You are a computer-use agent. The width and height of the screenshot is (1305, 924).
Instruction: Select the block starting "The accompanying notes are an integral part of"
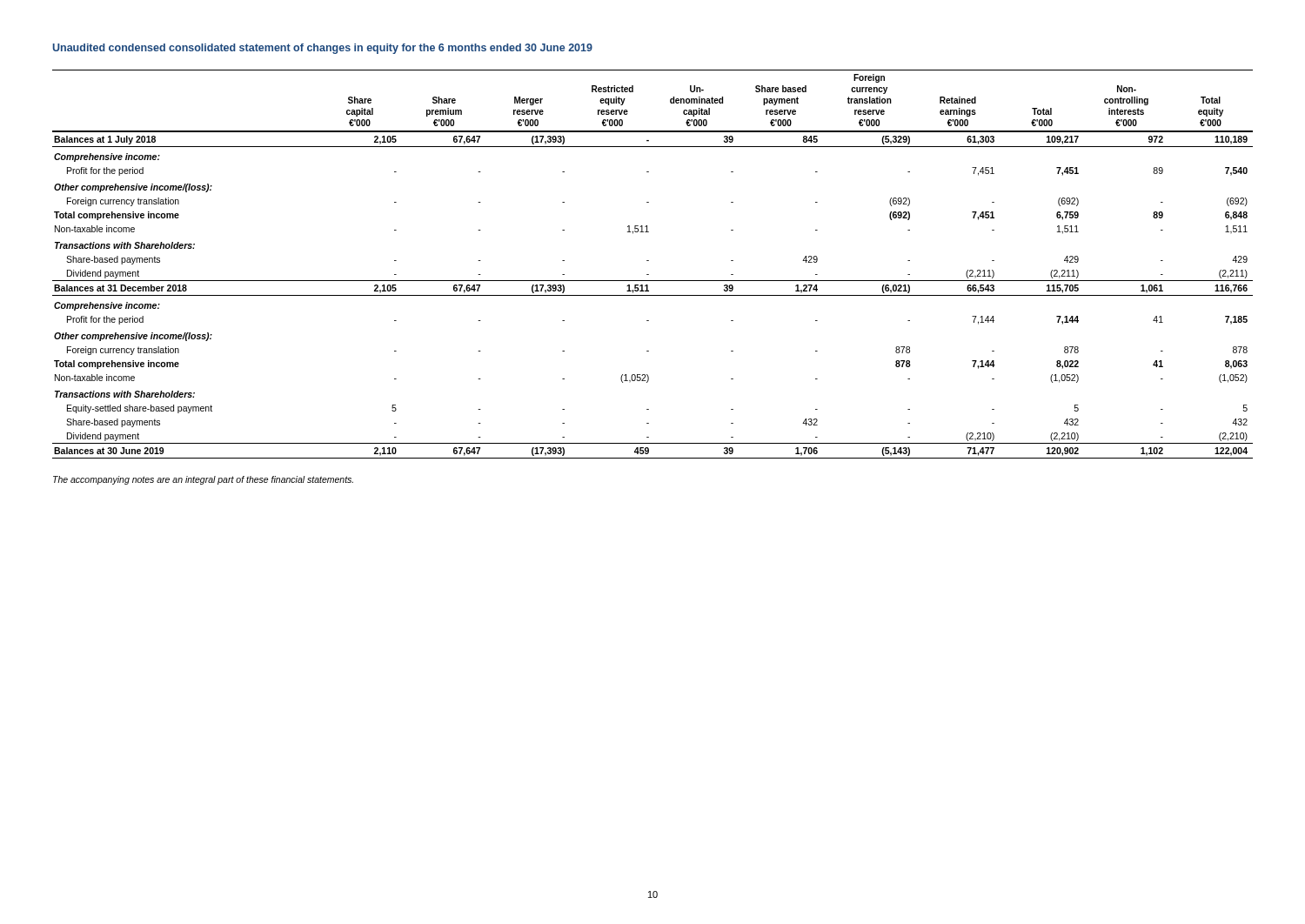pos(203,479)
